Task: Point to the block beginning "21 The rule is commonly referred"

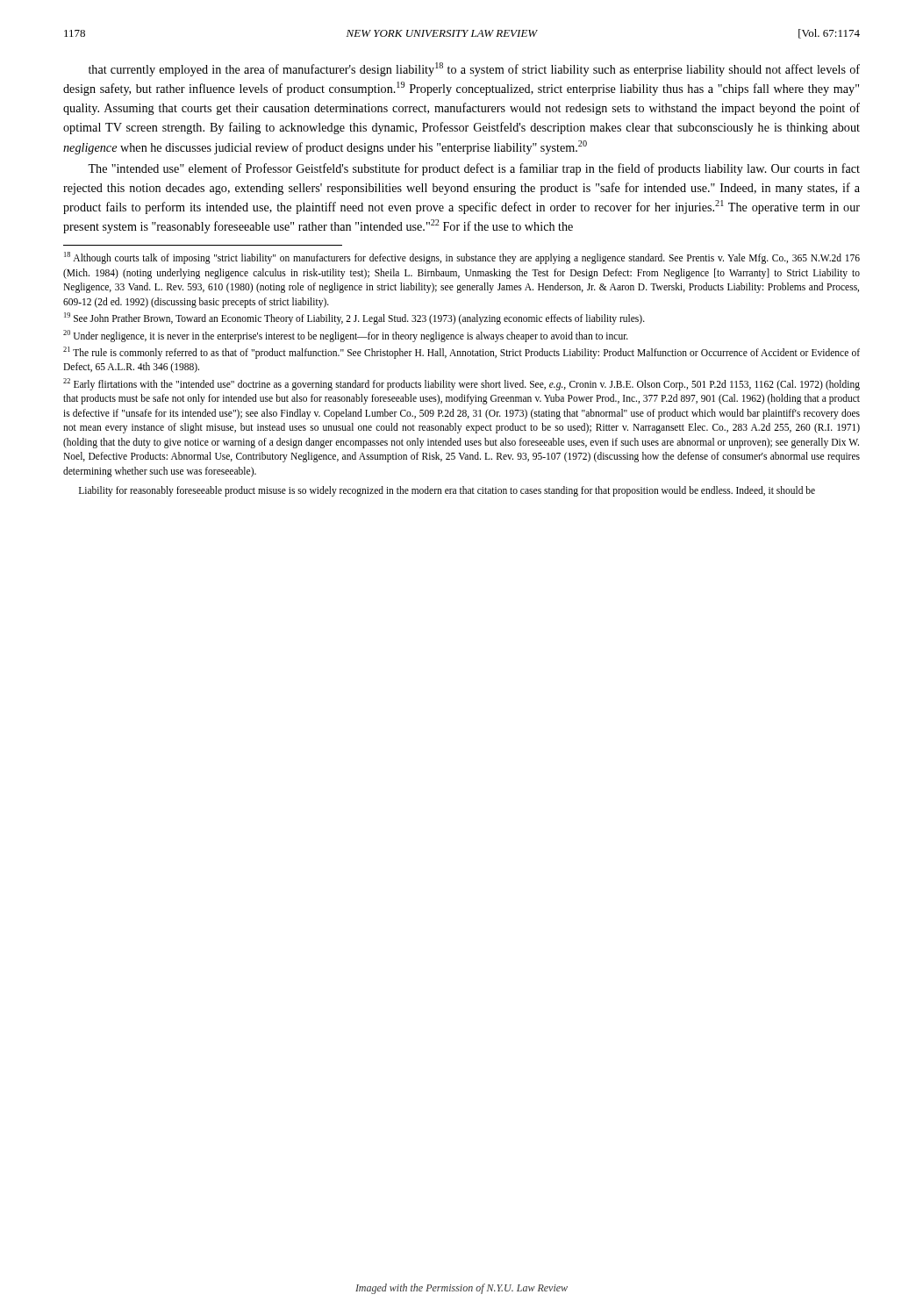Action: coord(462,359)
